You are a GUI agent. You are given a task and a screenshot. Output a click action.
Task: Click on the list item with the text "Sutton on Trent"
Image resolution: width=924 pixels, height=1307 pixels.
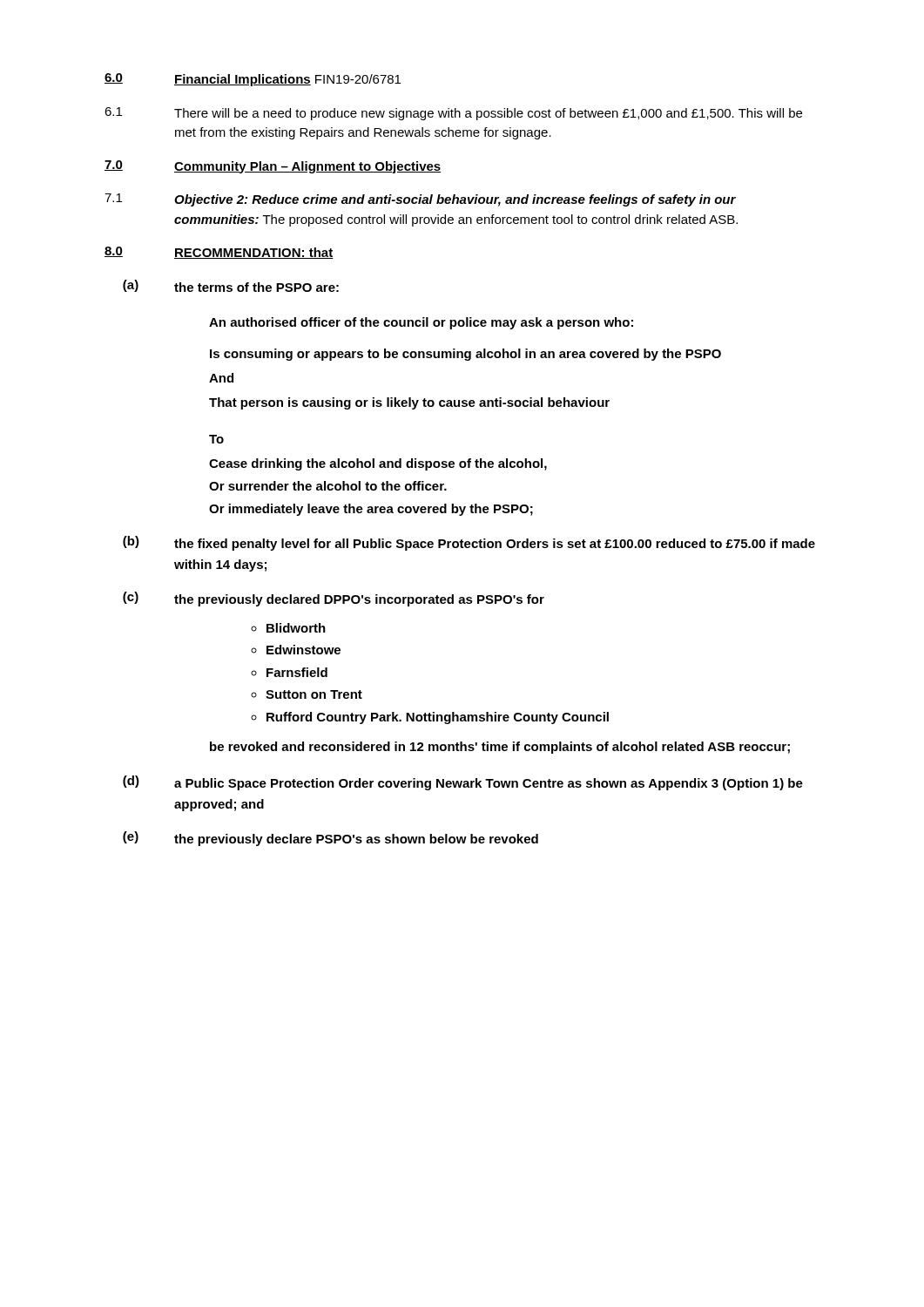(314, 694)
